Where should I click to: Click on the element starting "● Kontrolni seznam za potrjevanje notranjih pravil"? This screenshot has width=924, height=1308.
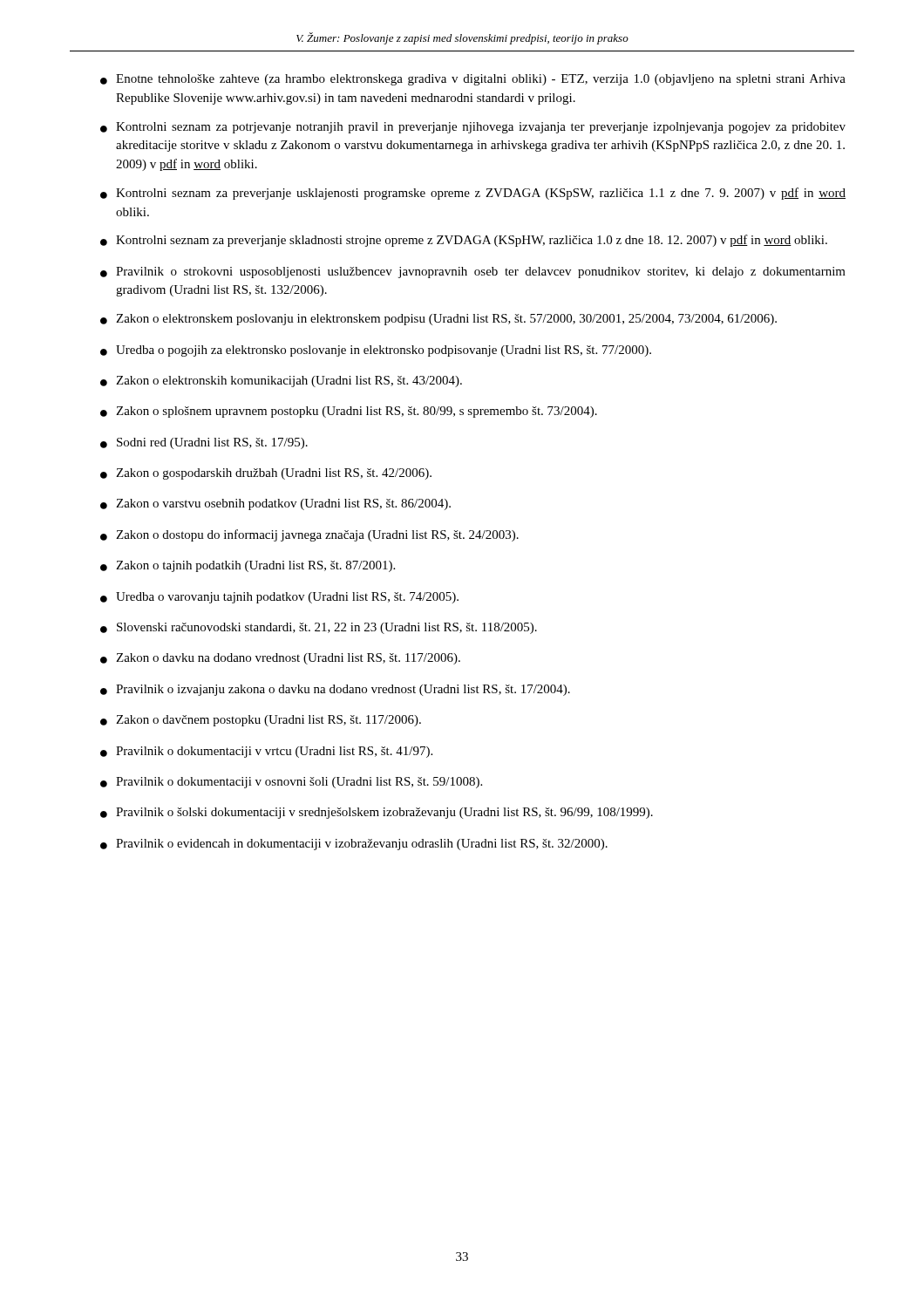pos(469,146)
